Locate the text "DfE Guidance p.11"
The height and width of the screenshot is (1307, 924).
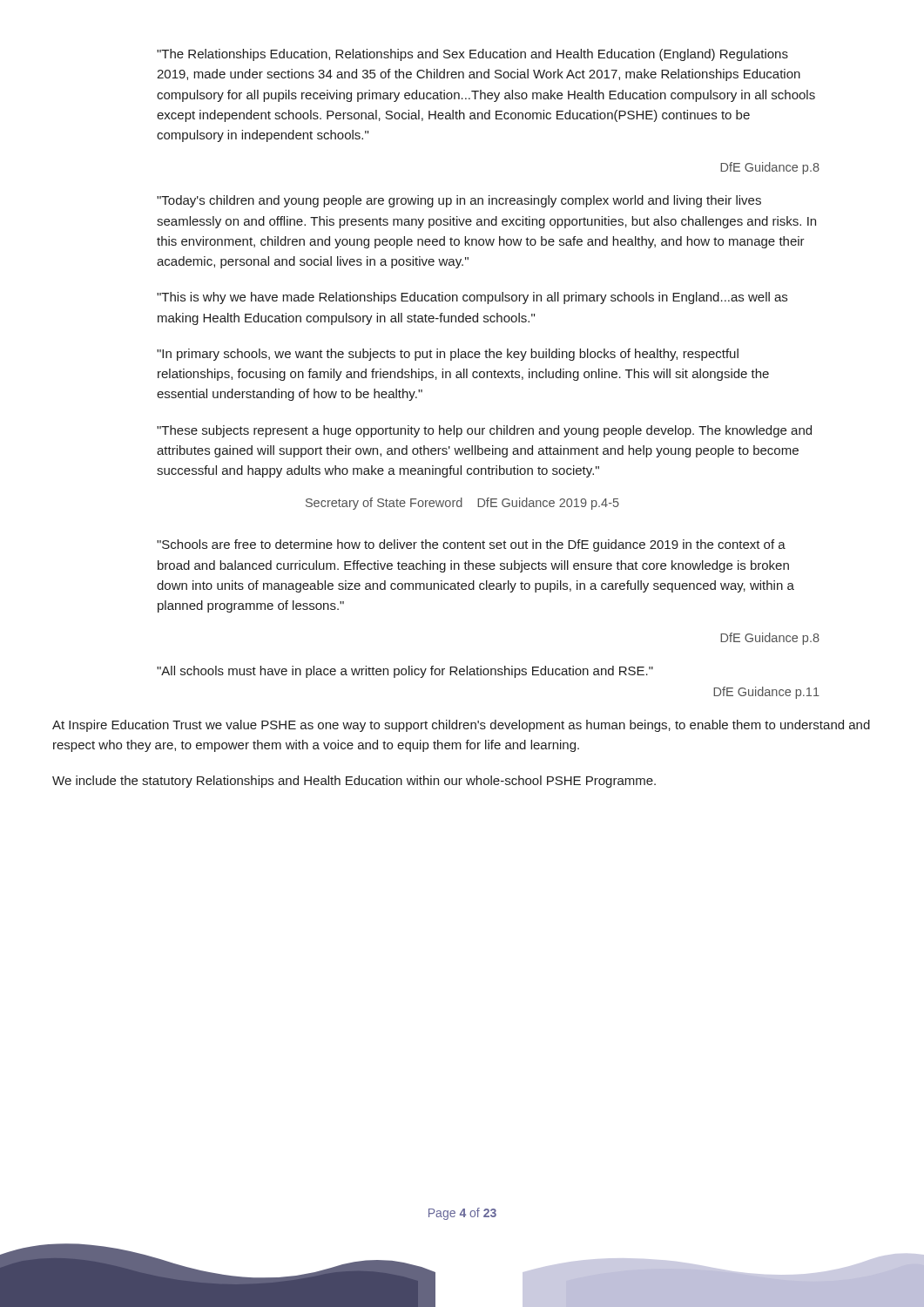click(x=766, y=691)
